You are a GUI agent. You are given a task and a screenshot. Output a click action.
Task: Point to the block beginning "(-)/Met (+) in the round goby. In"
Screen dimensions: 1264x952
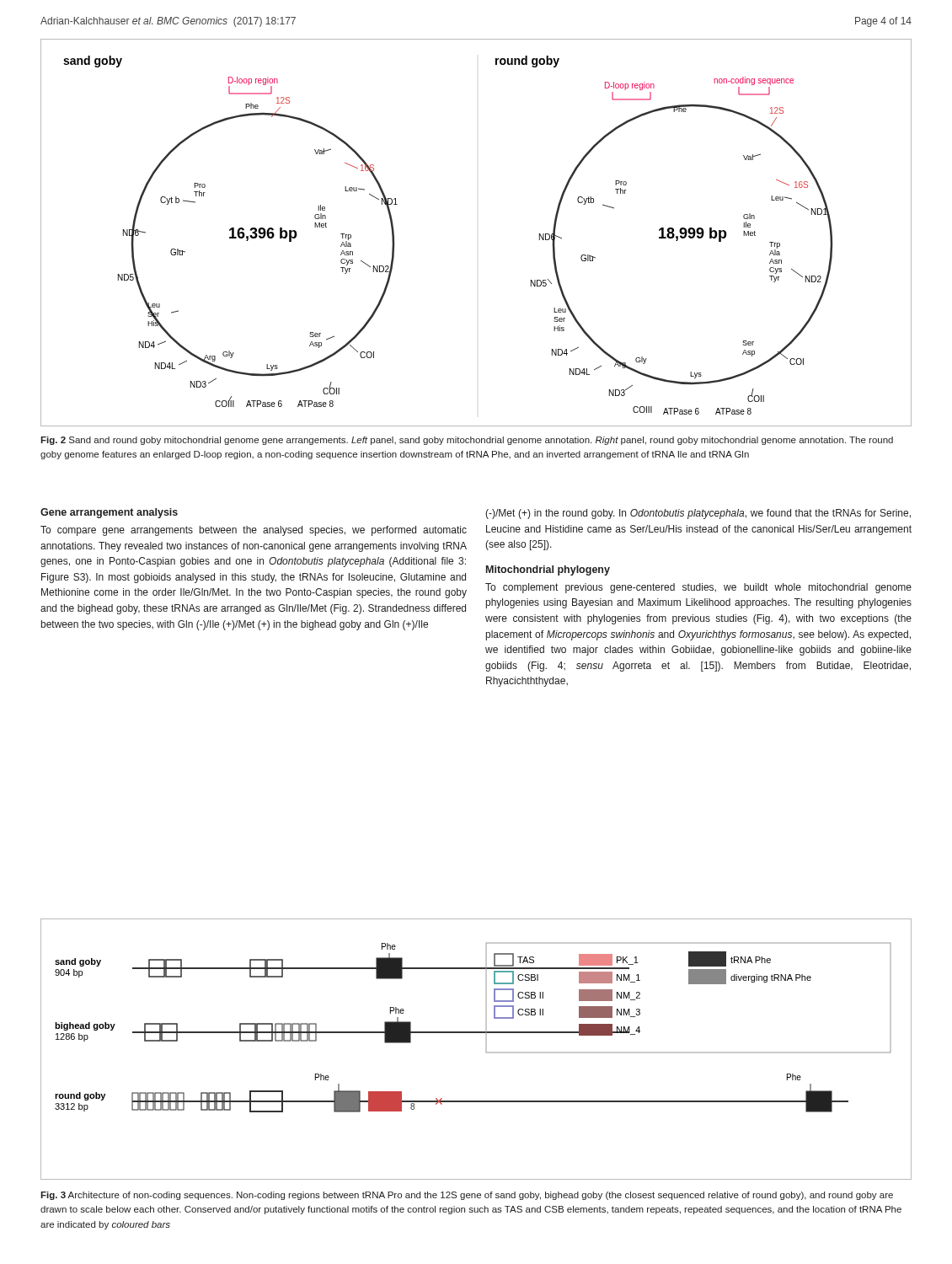(x=698, y=529)
